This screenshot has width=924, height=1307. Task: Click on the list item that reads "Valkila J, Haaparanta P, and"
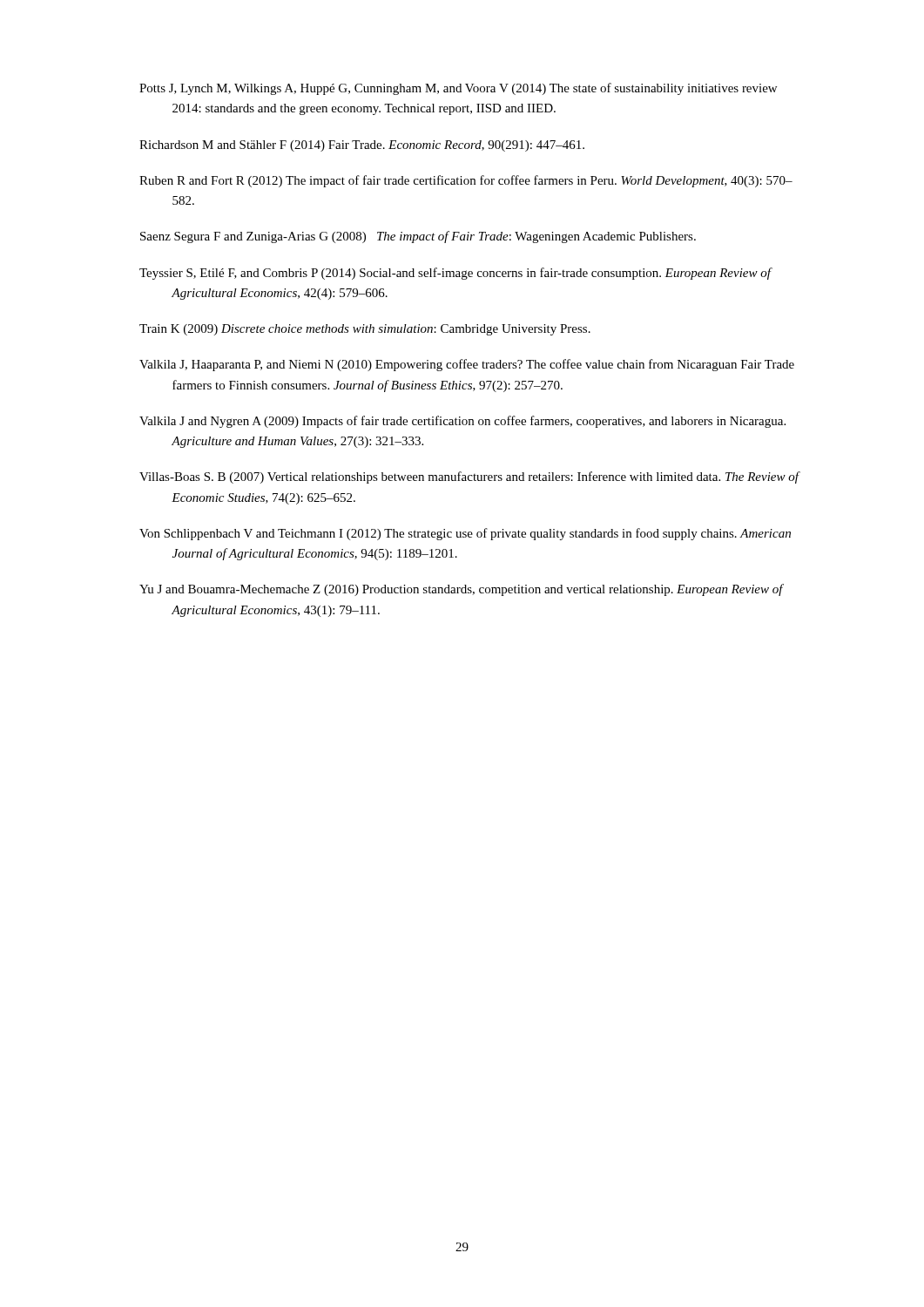click(467, 375)
